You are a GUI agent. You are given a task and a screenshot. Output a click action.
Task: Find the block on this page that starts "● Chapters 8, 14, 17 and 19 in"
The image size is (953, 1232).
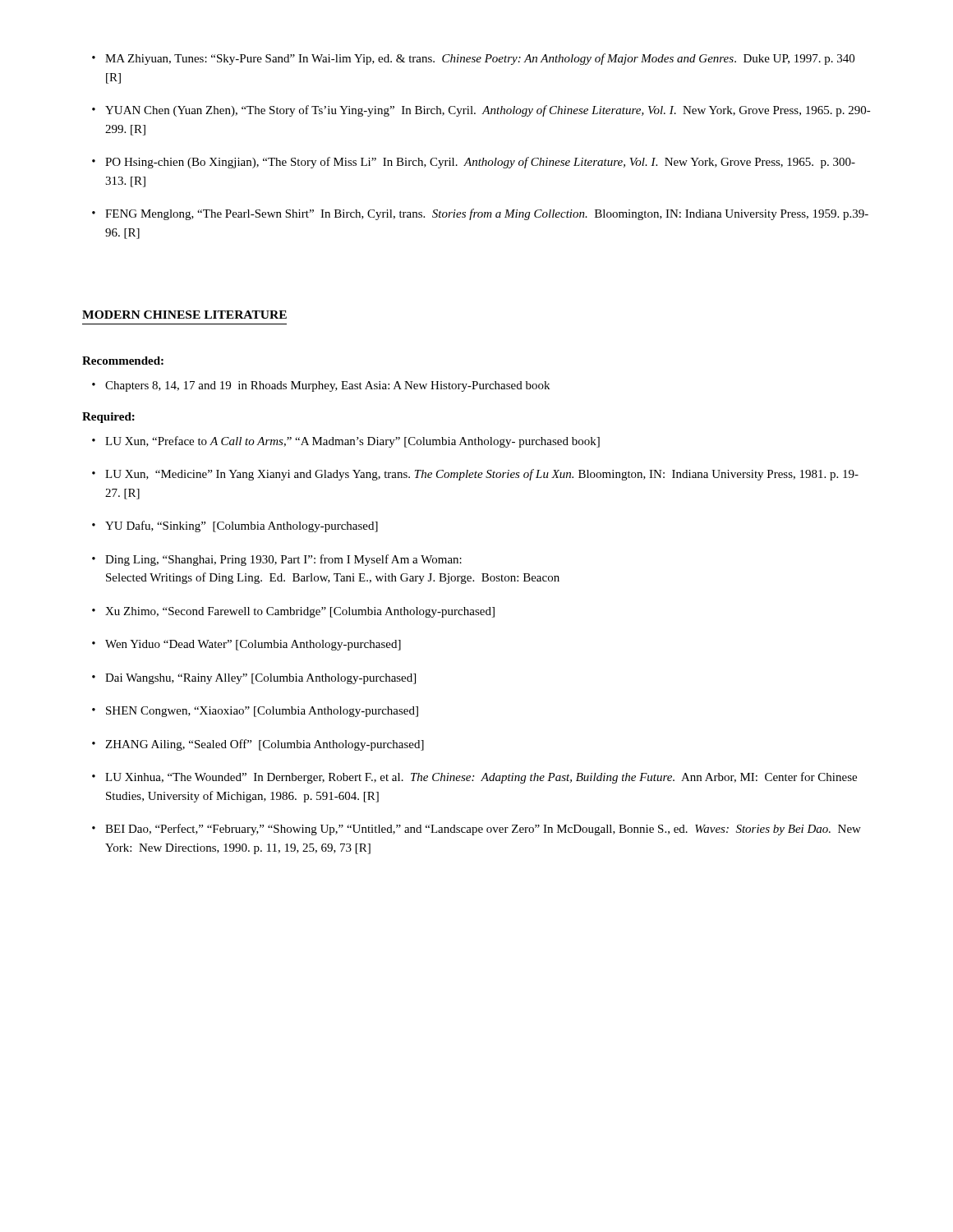coord(476,385)
